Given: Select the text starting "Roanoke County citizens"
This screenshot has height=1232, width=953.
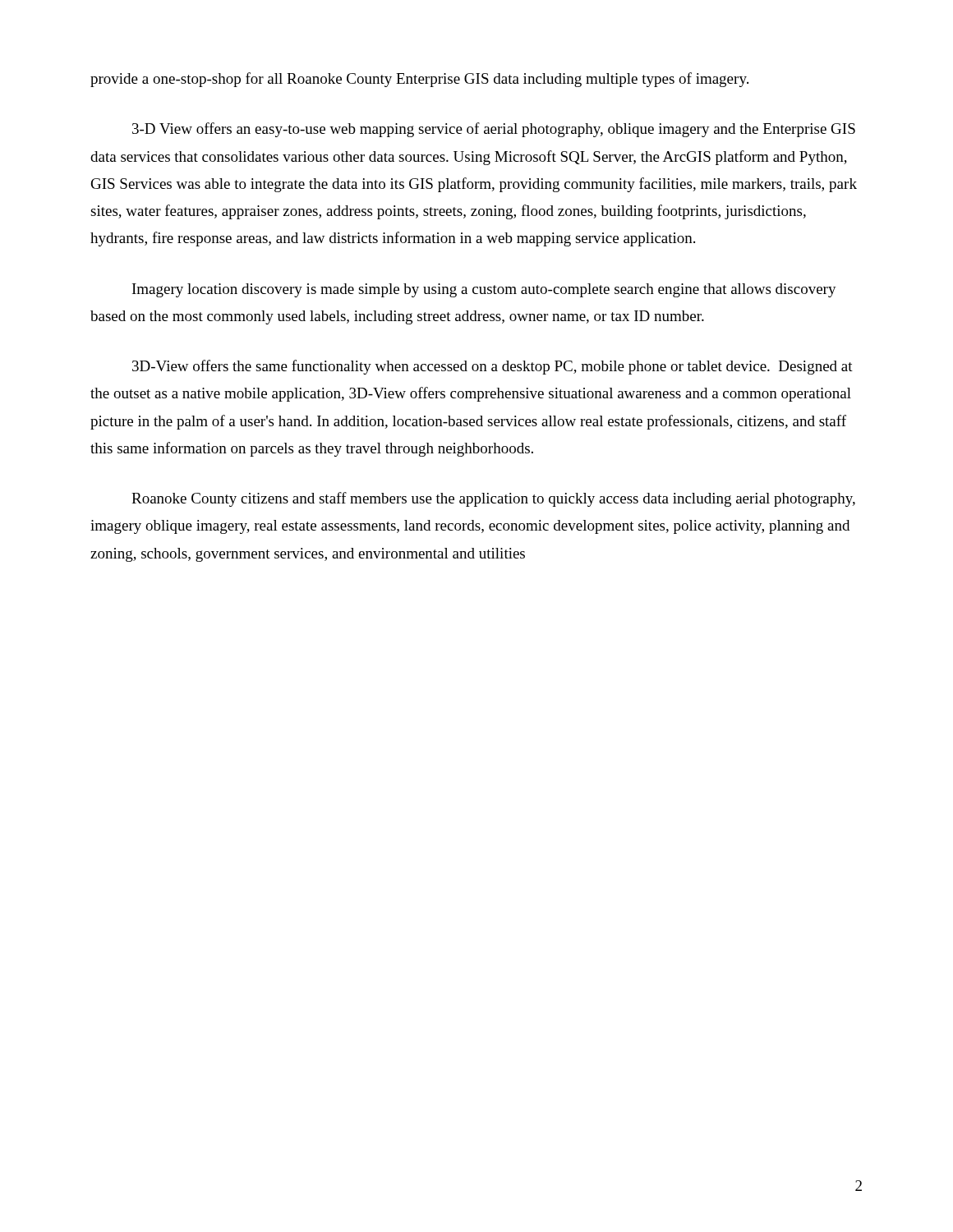Looking at the screenshot, I should 476,526.
